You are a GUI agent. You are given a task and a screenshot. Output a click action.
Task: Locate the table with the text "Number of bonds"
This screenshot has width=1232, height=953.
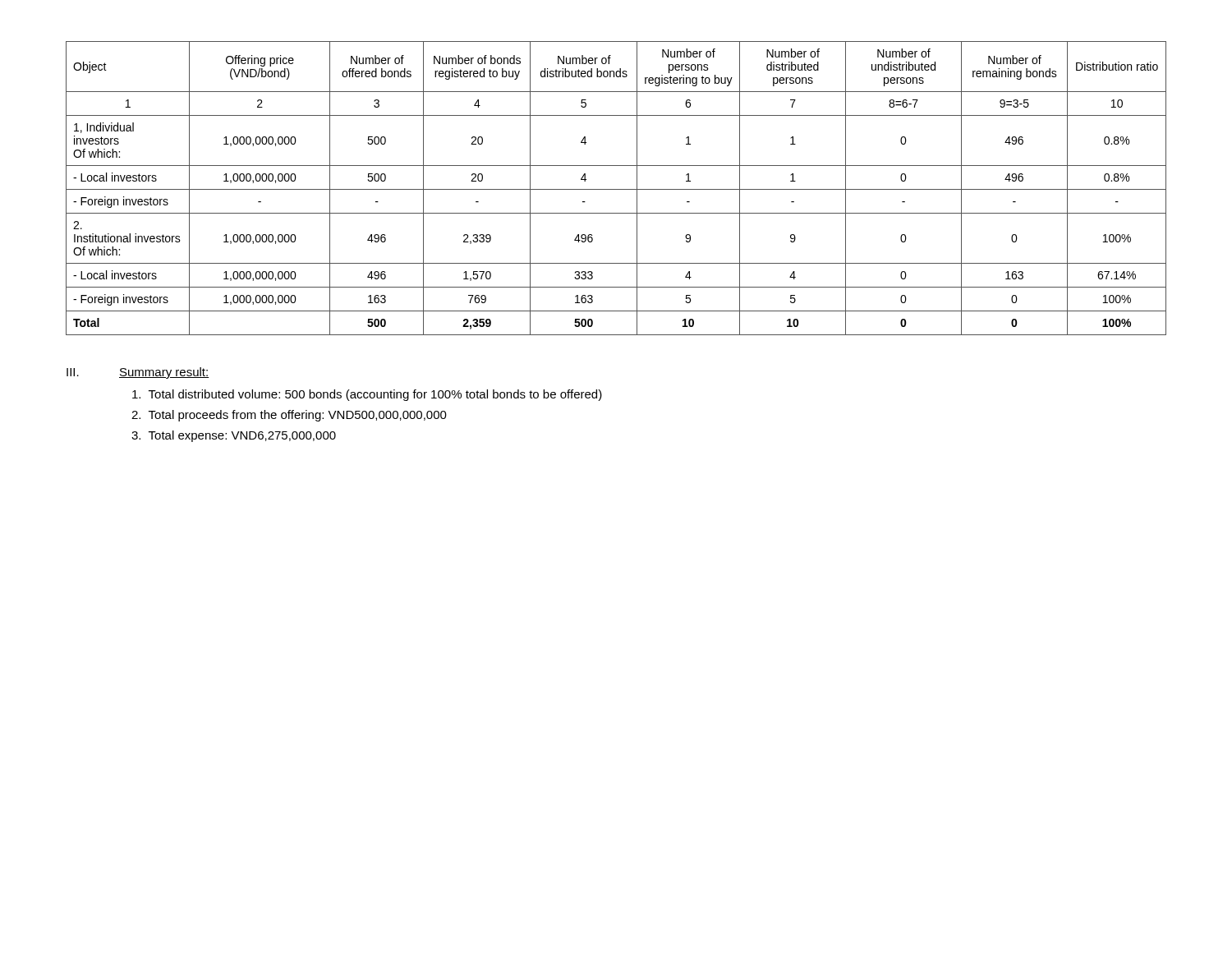coord(616,188)
